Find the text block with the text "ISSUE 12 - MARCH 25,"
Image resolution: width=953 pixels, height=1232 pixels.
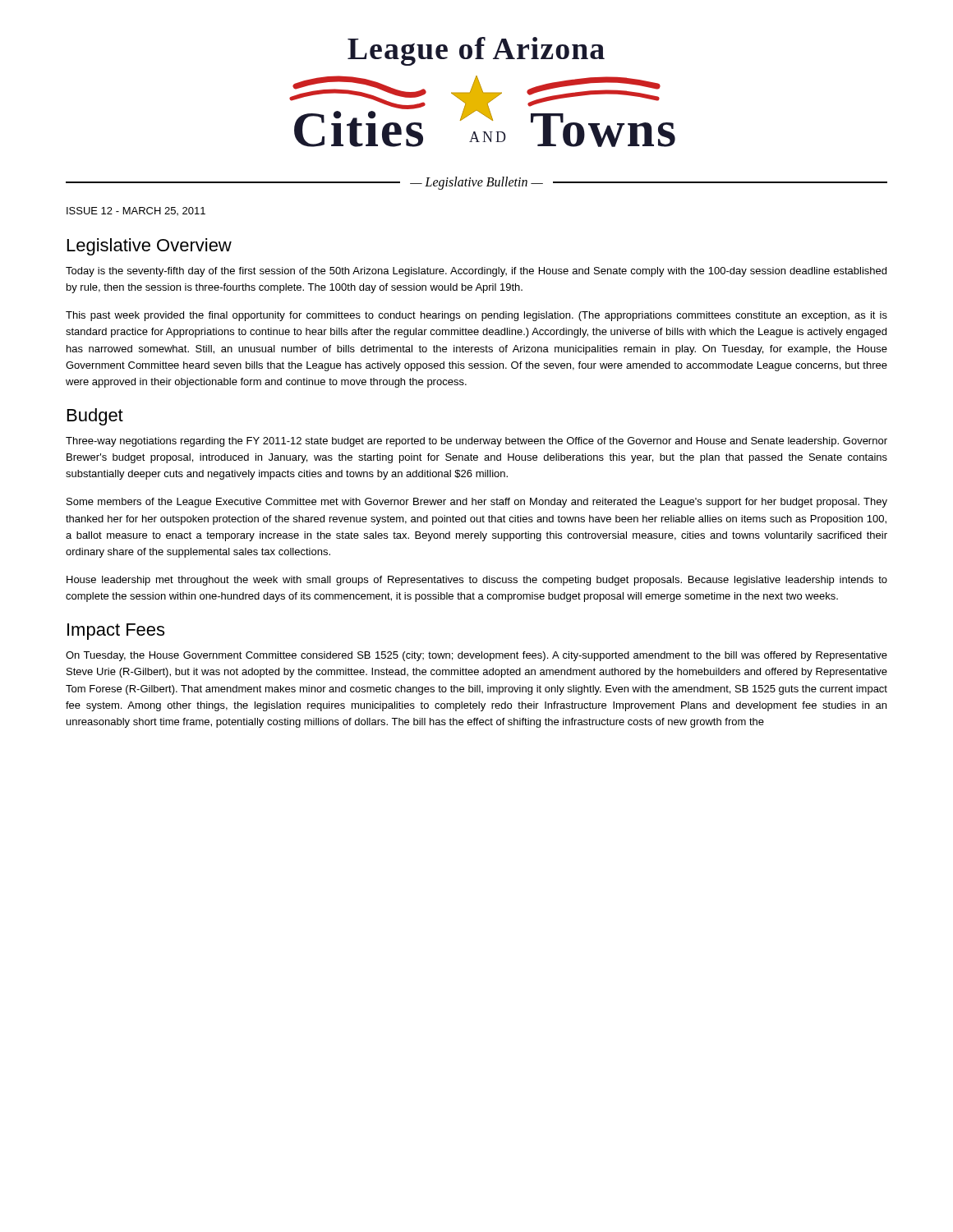(x=136, y=211)
